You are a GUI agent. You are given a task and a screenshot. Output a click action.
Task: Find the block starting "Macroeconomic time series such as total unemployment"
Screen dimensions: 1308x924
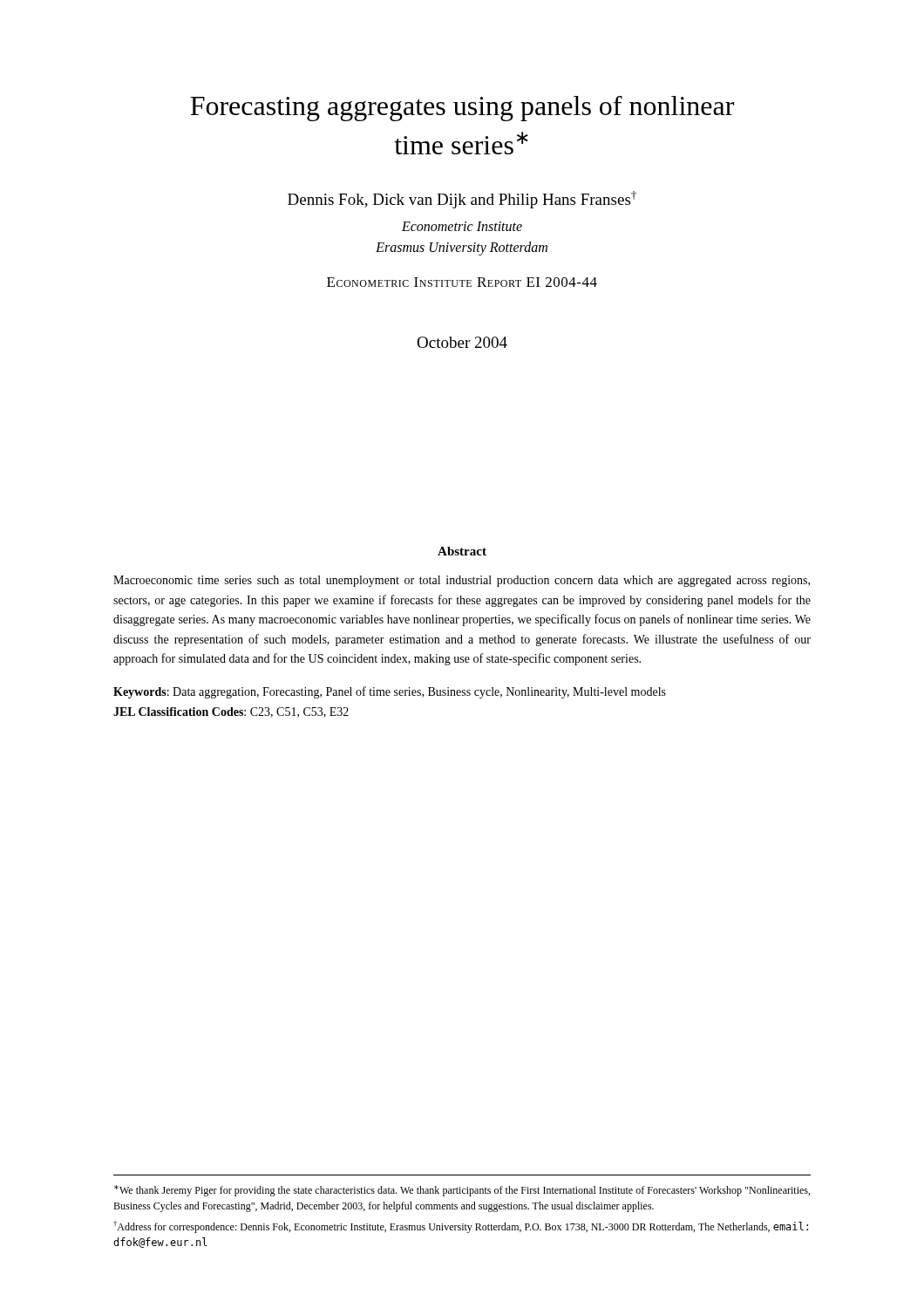pos(462,620)
